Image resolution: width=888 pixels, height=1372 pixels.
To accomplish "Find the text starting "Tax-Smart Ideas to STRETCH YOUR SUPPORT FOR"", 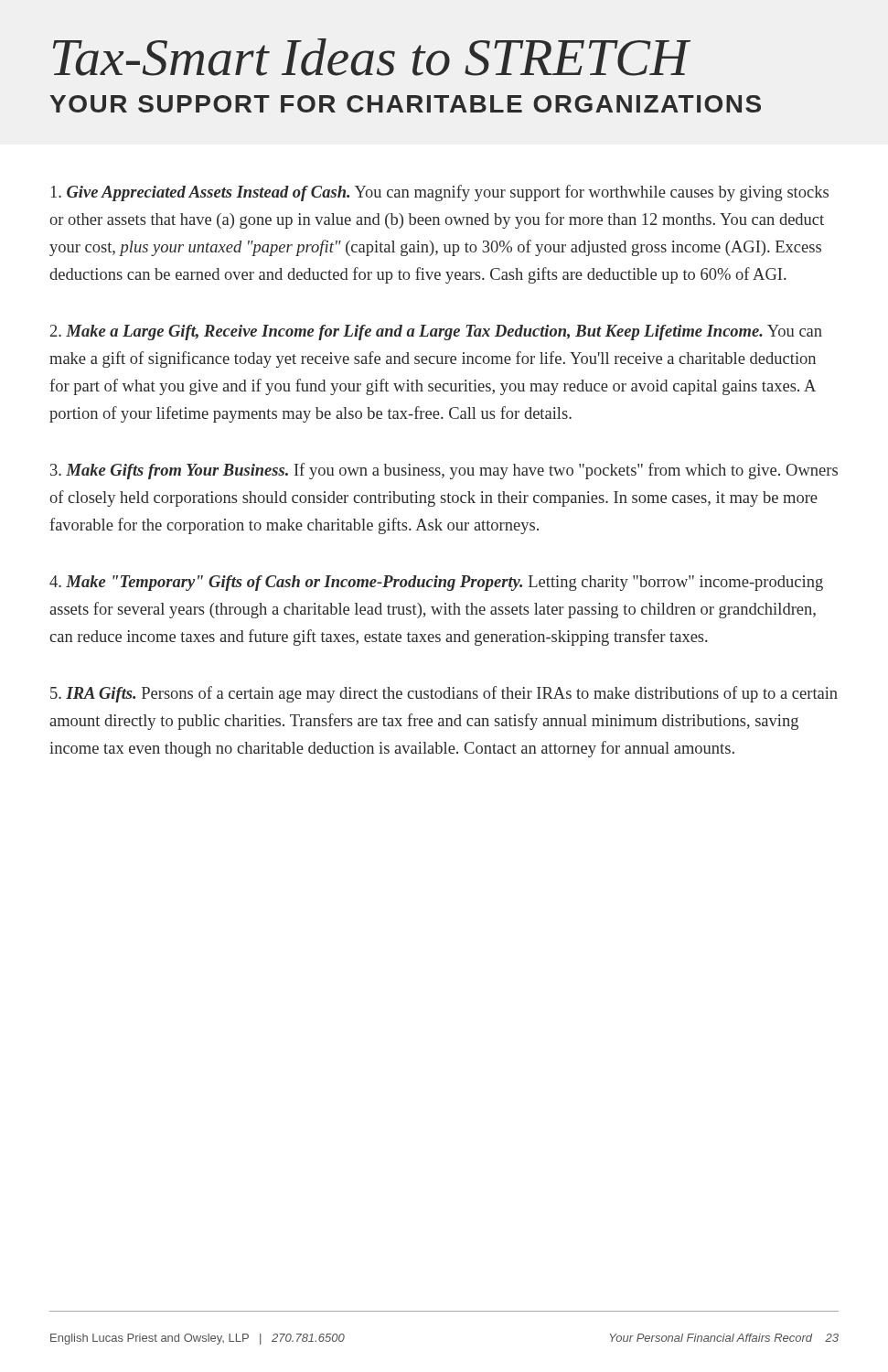I will click(444, 73).
